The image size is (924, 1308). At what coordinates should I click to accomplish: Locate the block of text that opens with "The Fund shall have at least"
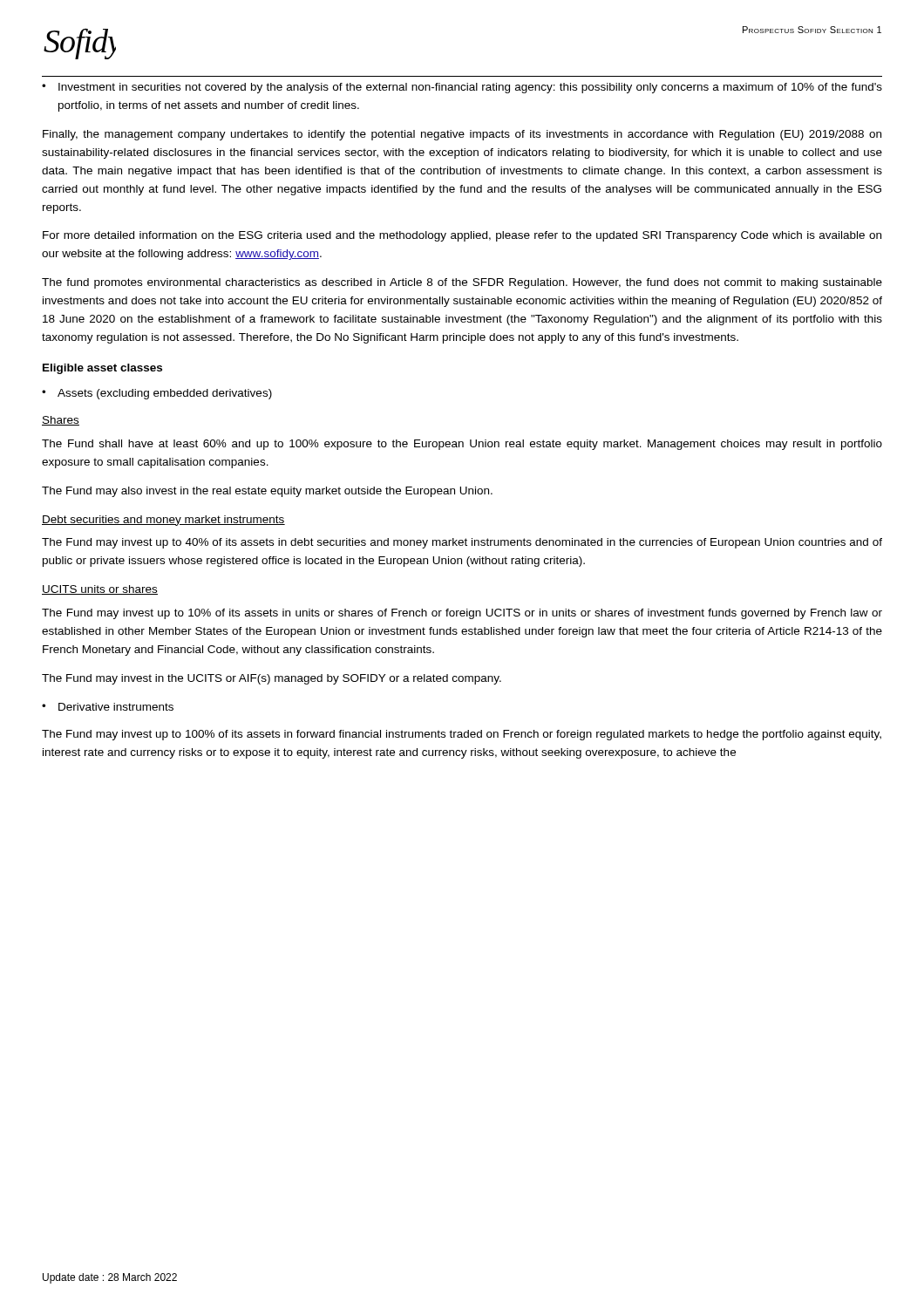[x=462, y=453]
